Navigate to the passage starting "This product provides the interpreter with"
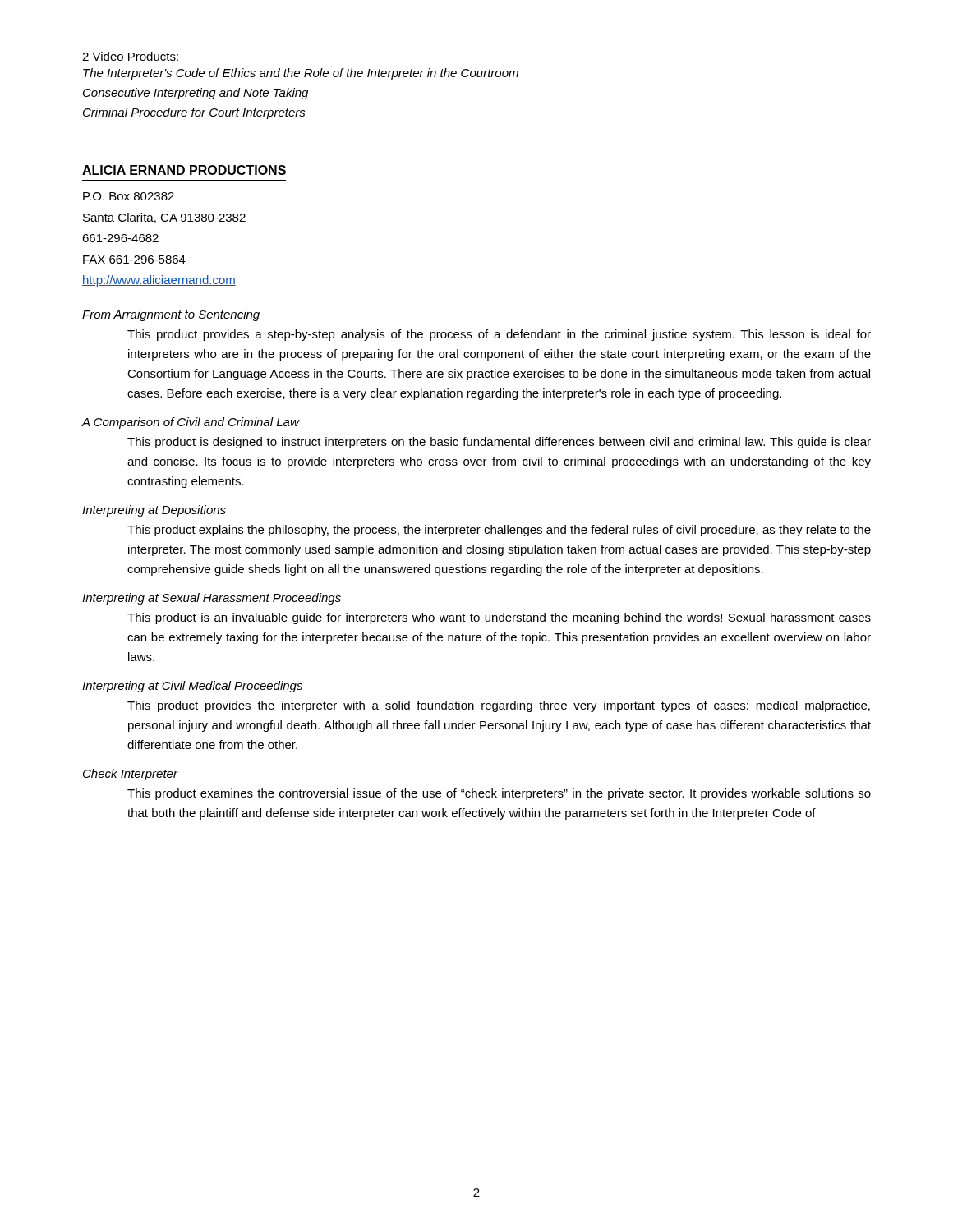 pos(499,724)
